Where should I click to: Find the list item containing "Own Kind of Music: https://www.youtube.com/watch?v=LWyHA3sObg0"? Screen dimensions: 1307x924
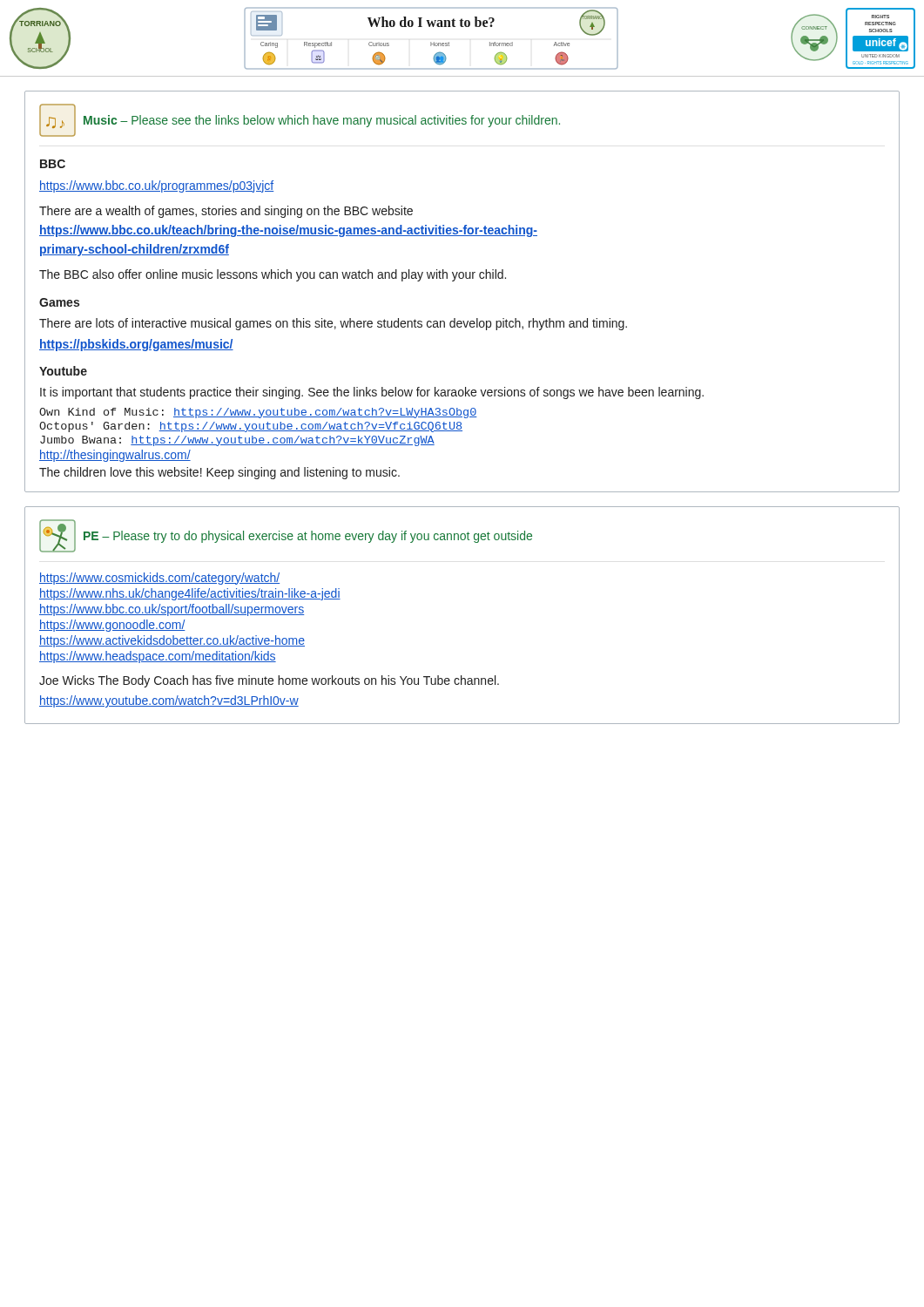[x=258, y=412]
